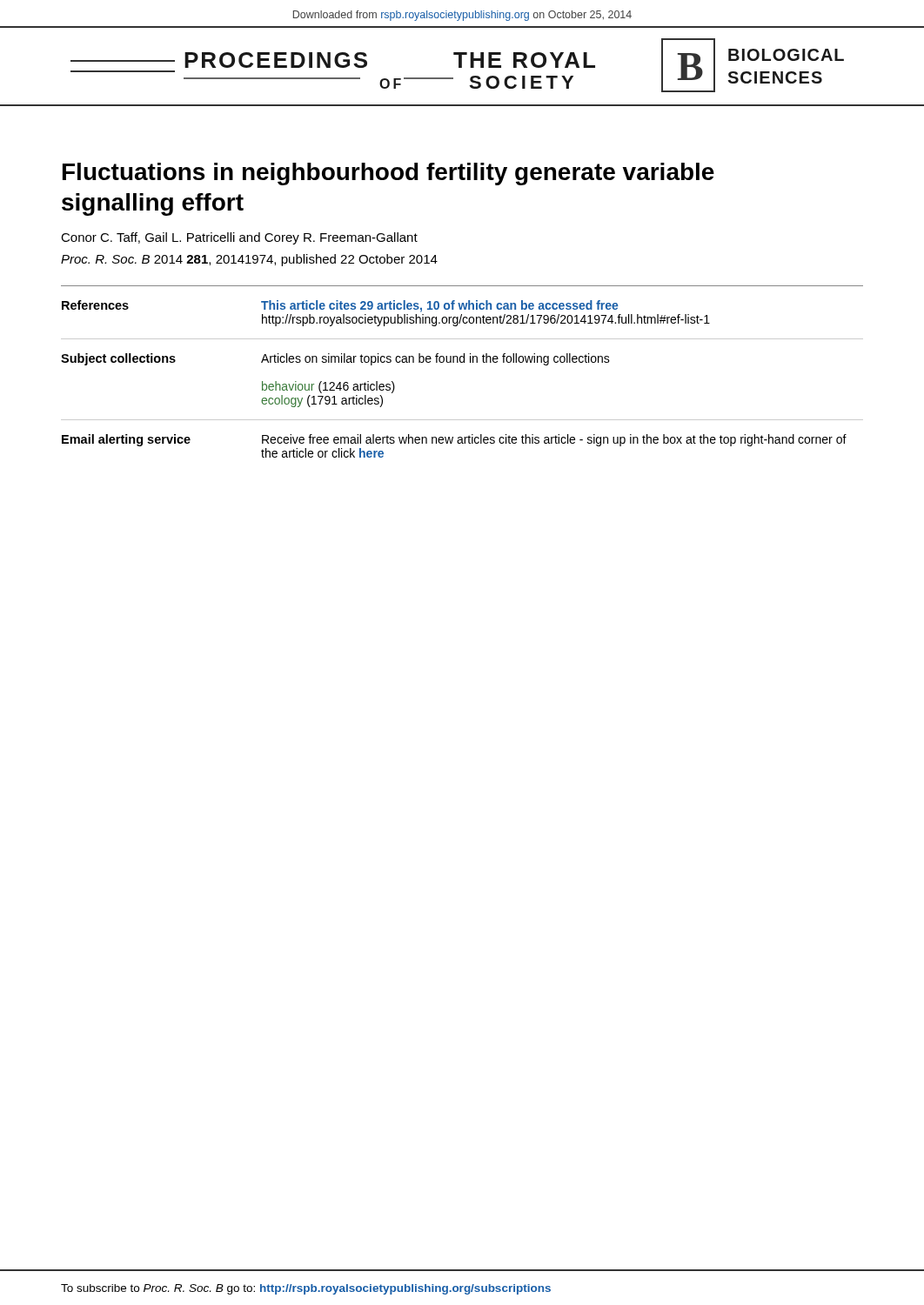The image size is (924, 1305).
Task: Point to the text block starting "Proc. R. Soc. B"
Action: point(249,259)
